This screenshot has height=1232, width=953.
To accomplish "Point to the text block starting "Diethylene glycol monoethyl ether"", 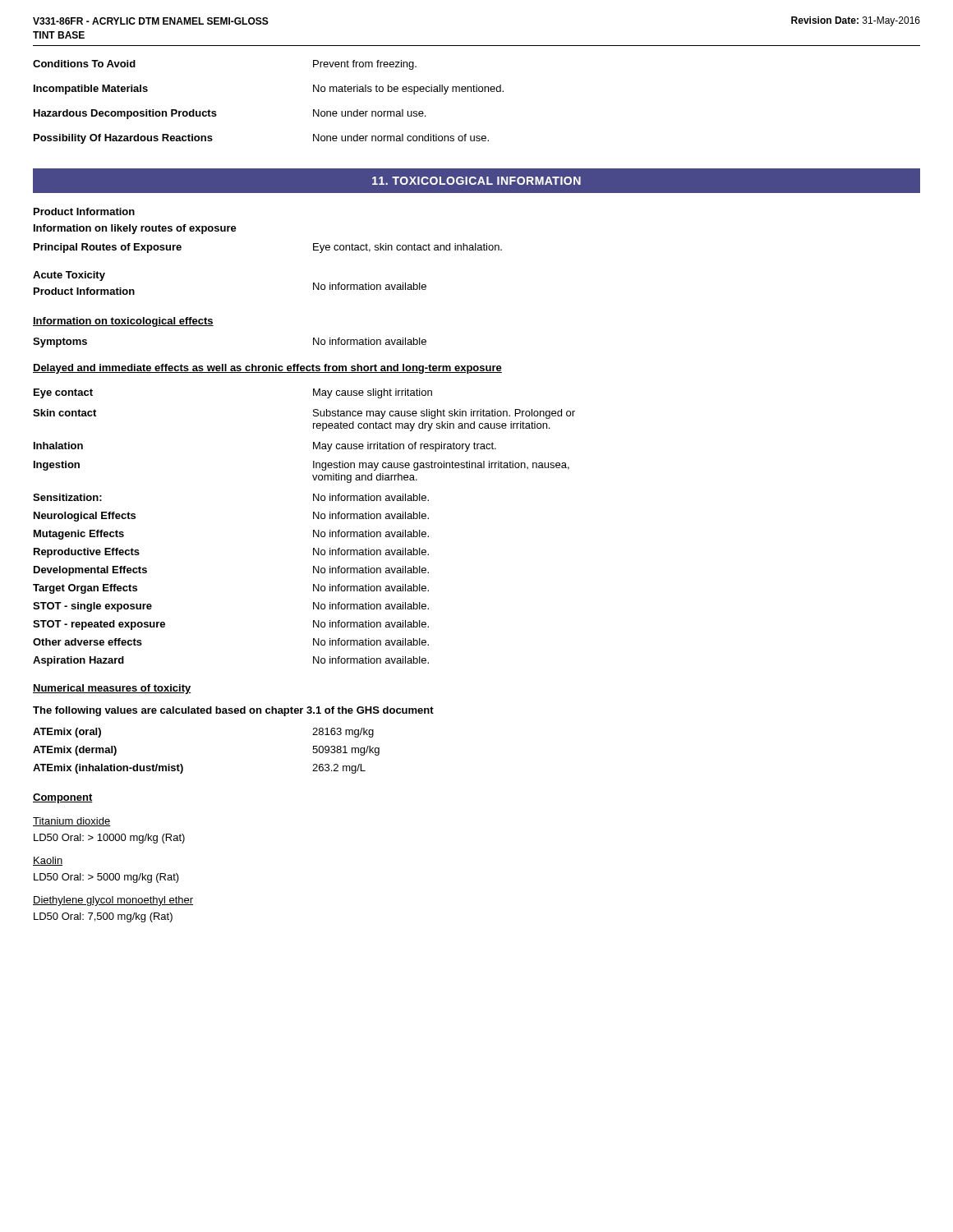I will click(113, 908).
